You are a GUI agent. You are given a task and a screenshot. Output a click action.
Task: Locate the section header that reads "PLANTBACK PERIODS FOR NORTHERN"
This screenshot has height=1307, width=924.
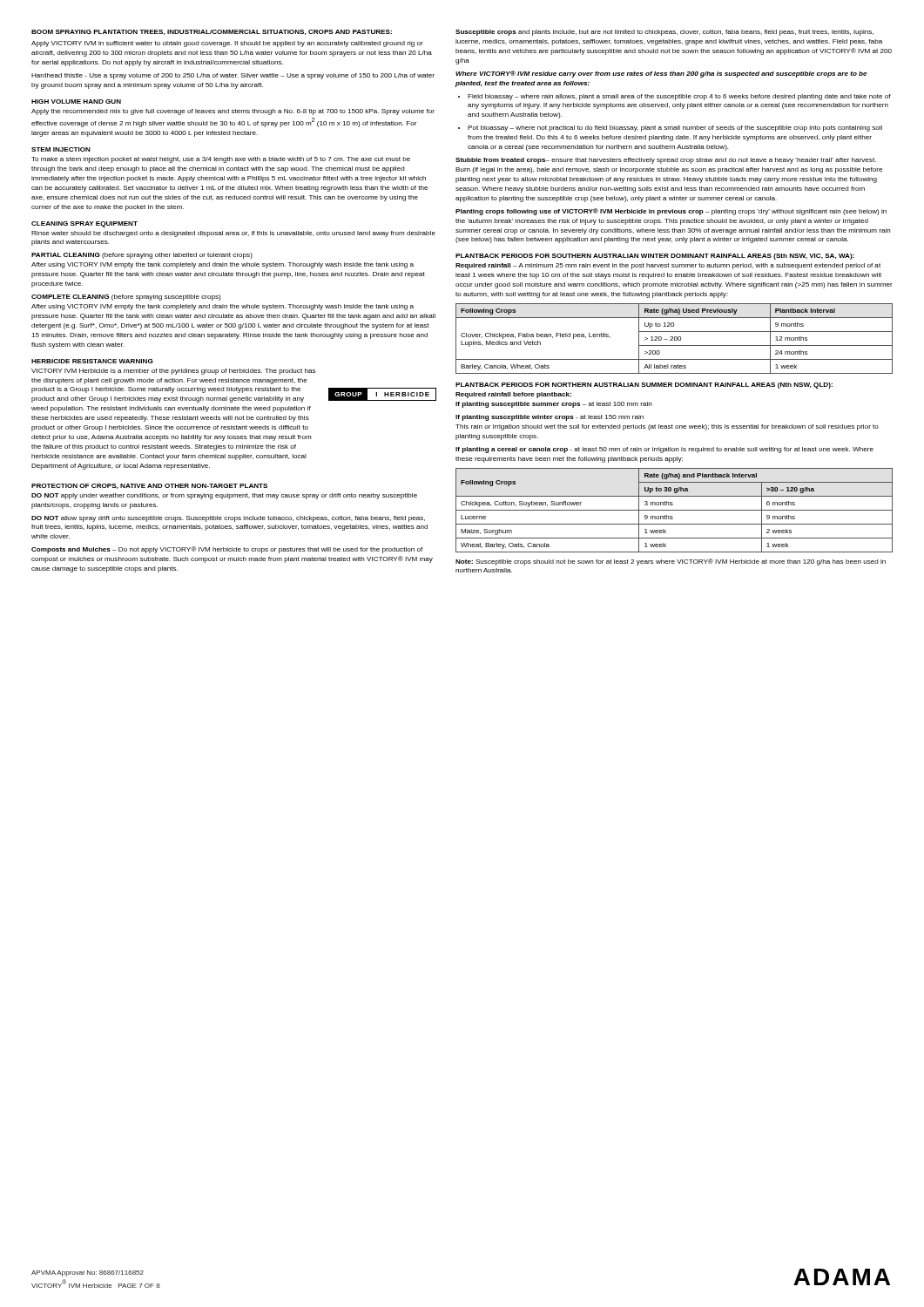(644, 385)
